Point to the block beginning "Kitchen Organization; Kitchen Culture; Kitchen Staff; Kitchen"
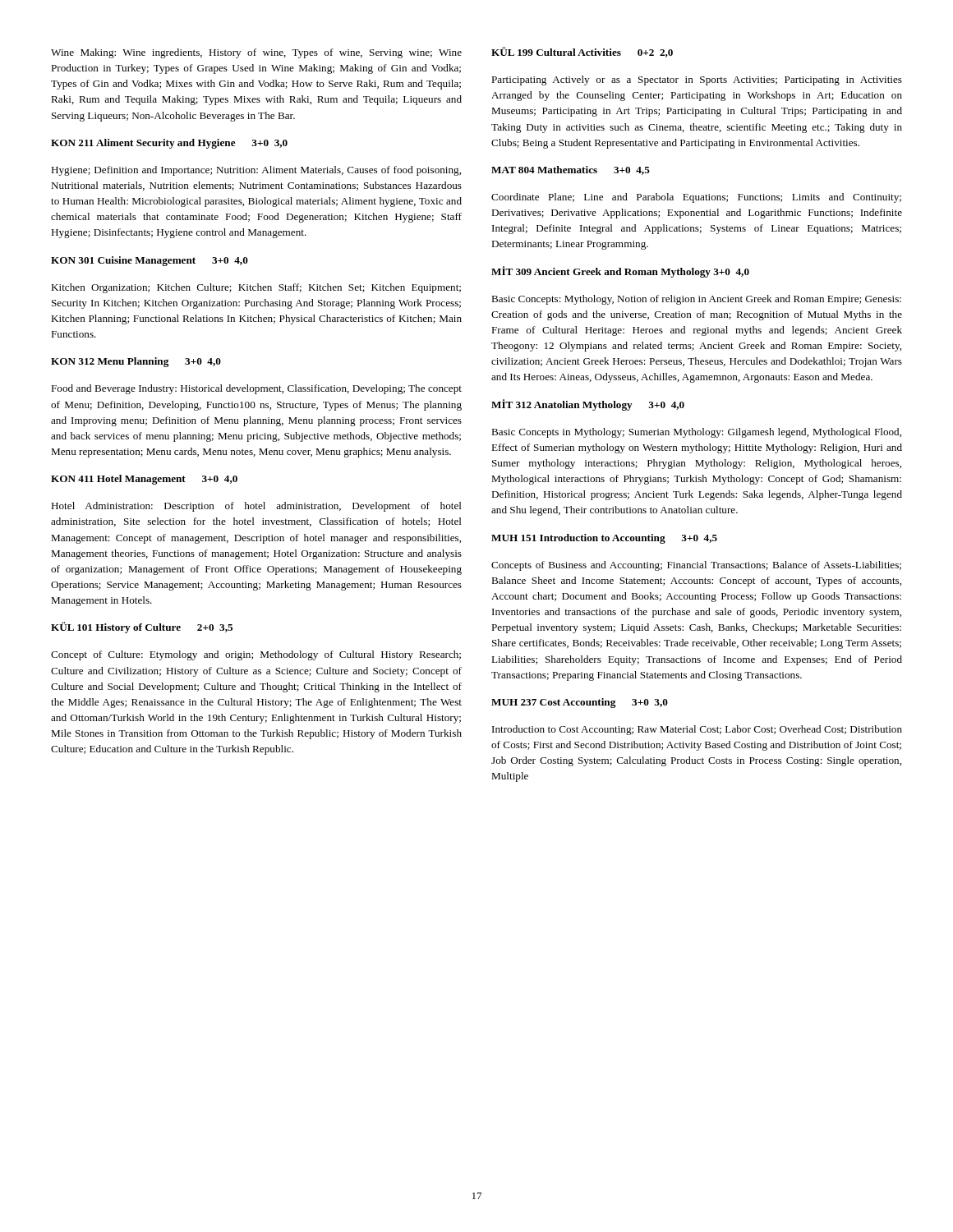This screenshot has height=1232, width=953. pyautogui.click(x=256, y=310)
